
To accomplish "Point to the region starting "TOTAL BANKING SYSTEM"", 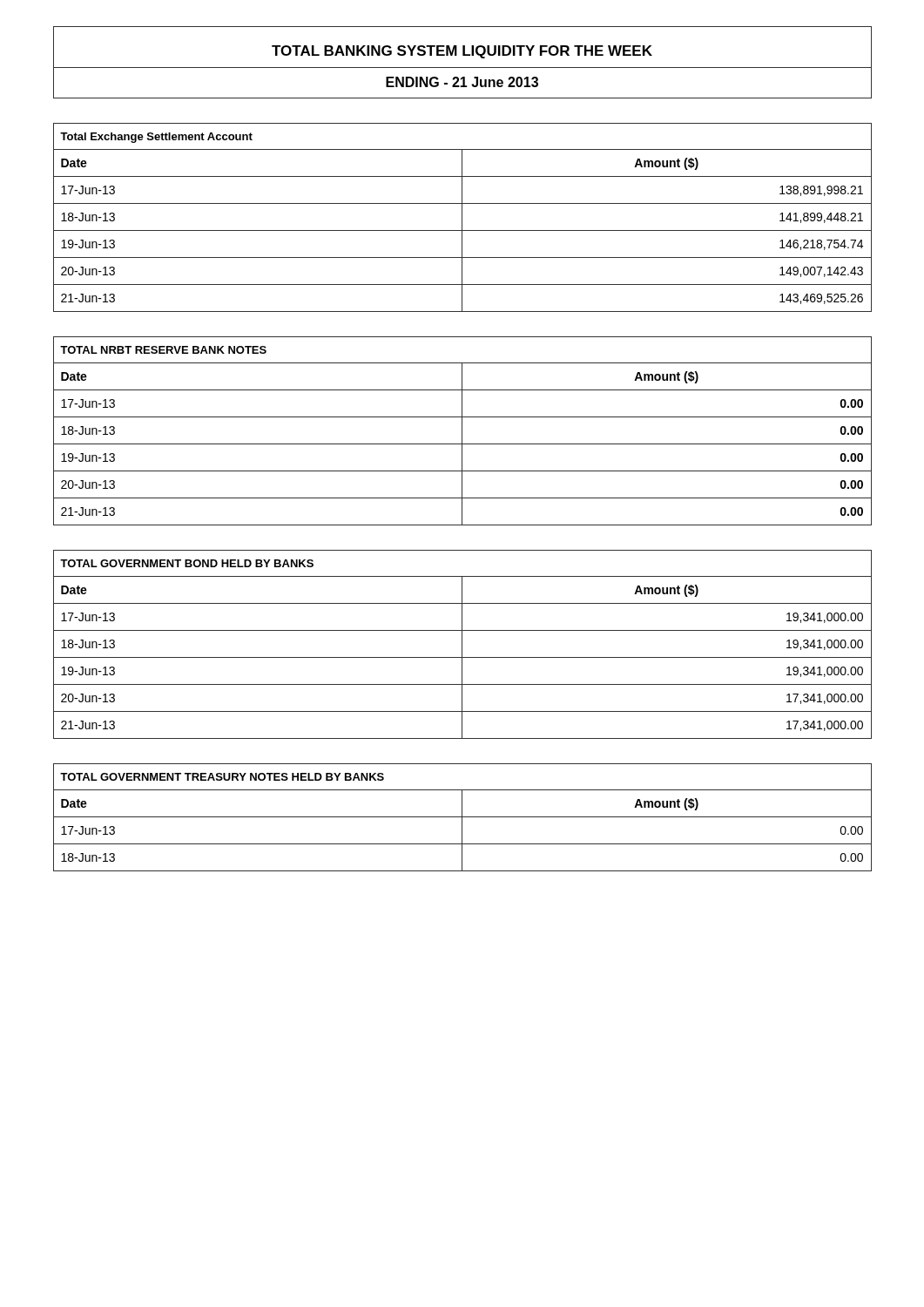I will (462, 67).
